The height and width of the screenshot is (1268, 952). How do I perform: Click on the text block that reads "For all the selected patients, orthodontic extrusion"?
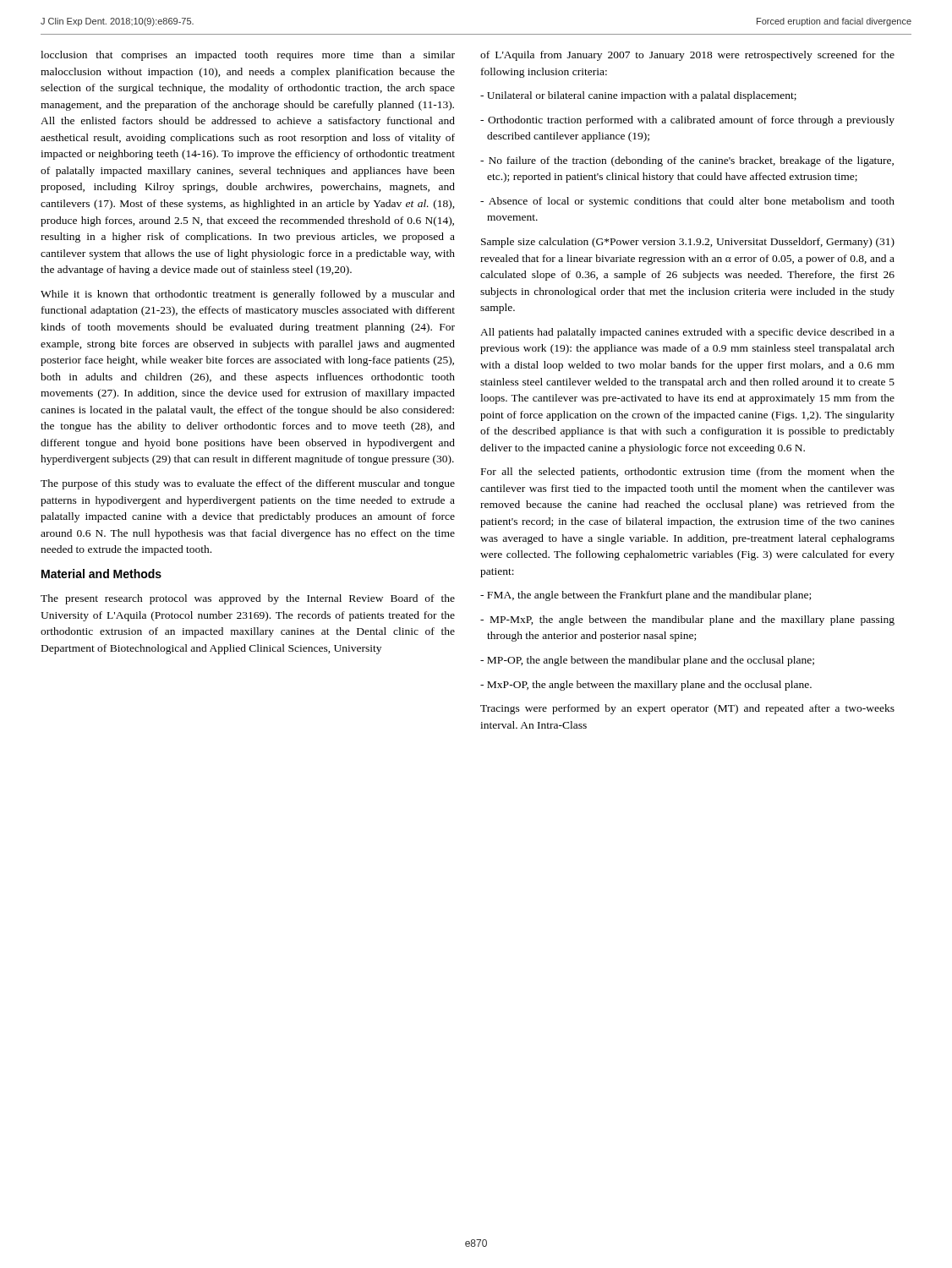[687, 521]
